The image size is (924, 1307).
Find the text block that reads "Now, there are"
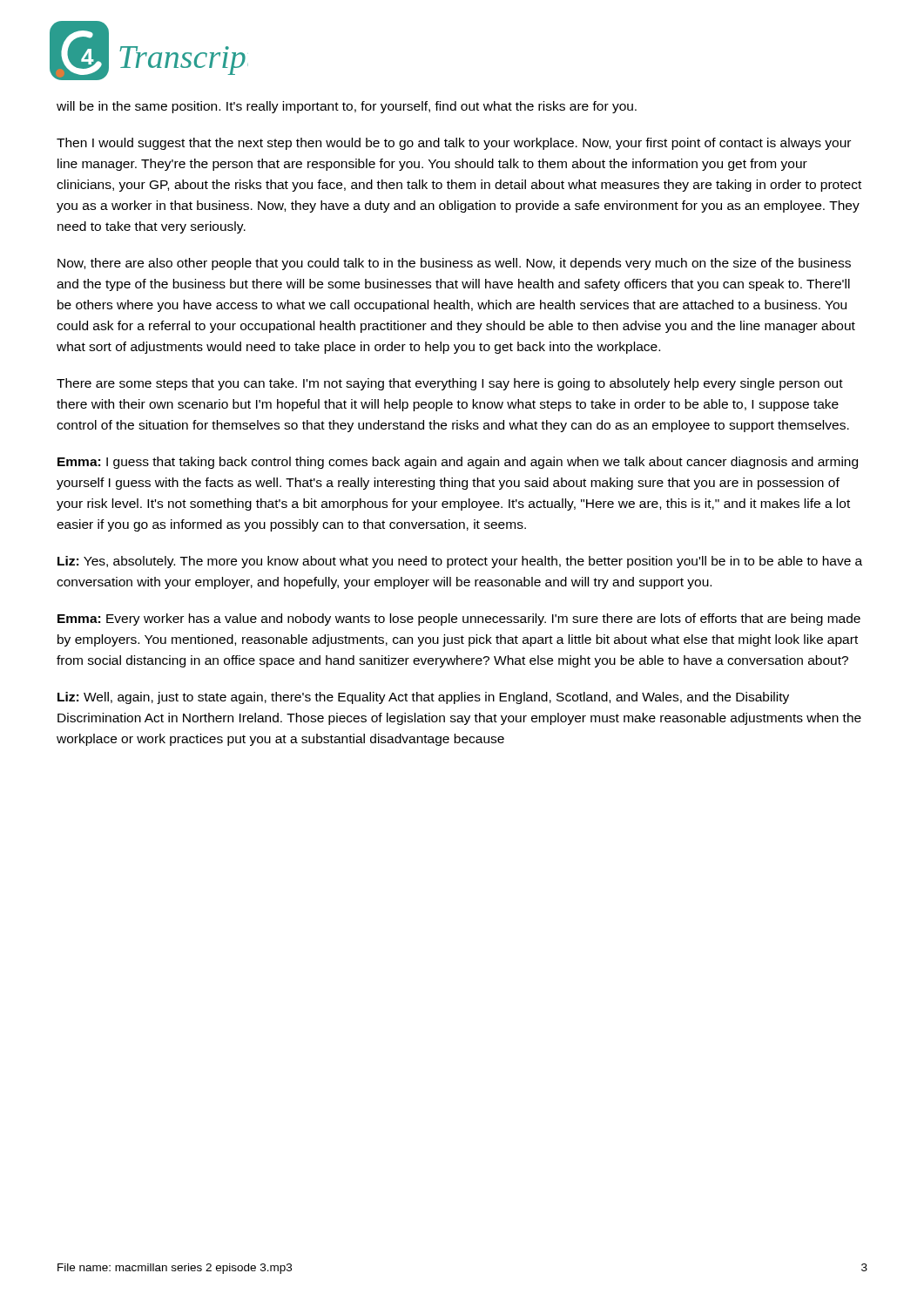(462, 305)
